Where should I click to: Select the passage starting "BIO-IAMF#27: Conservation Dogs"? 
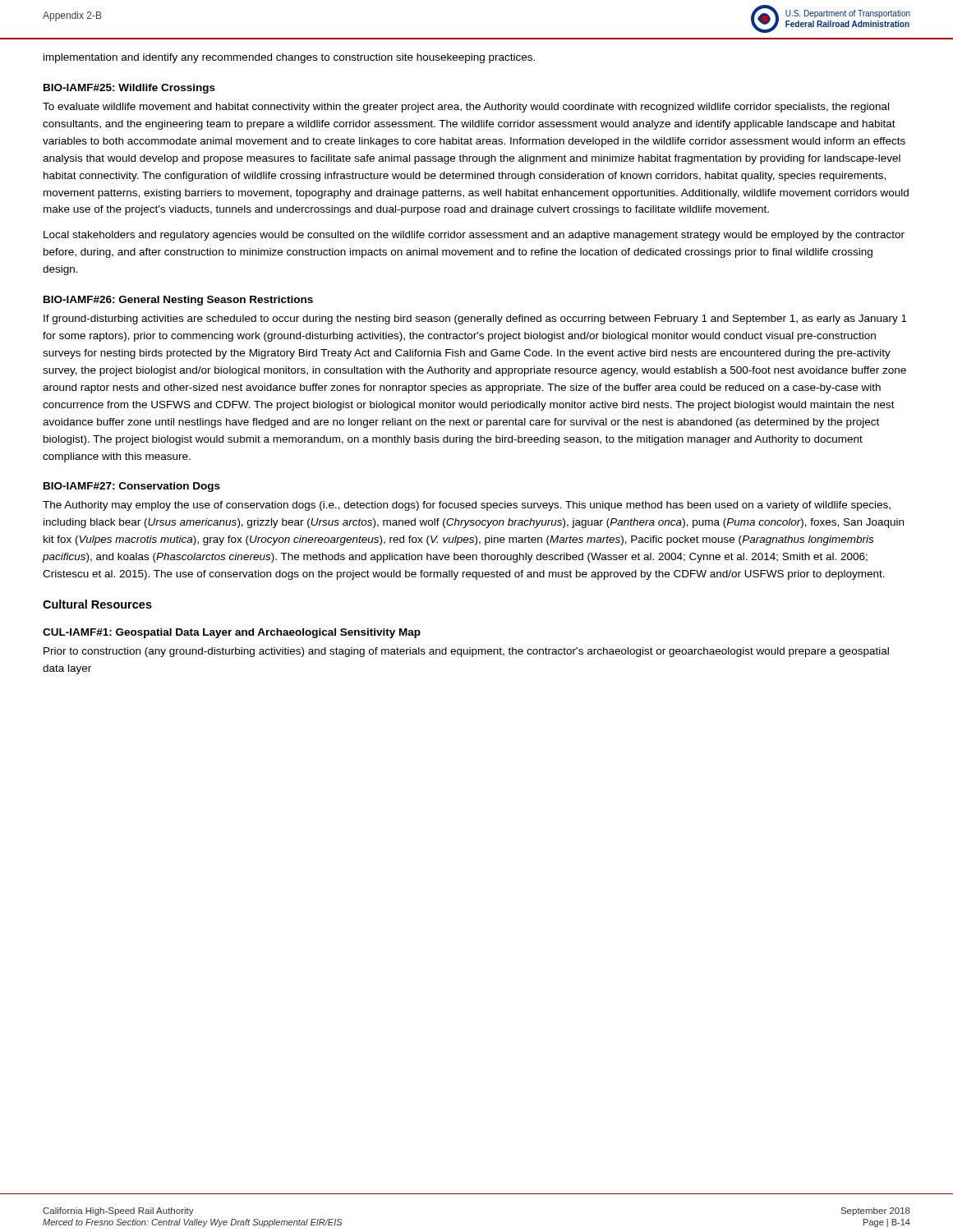pos(131,486)
